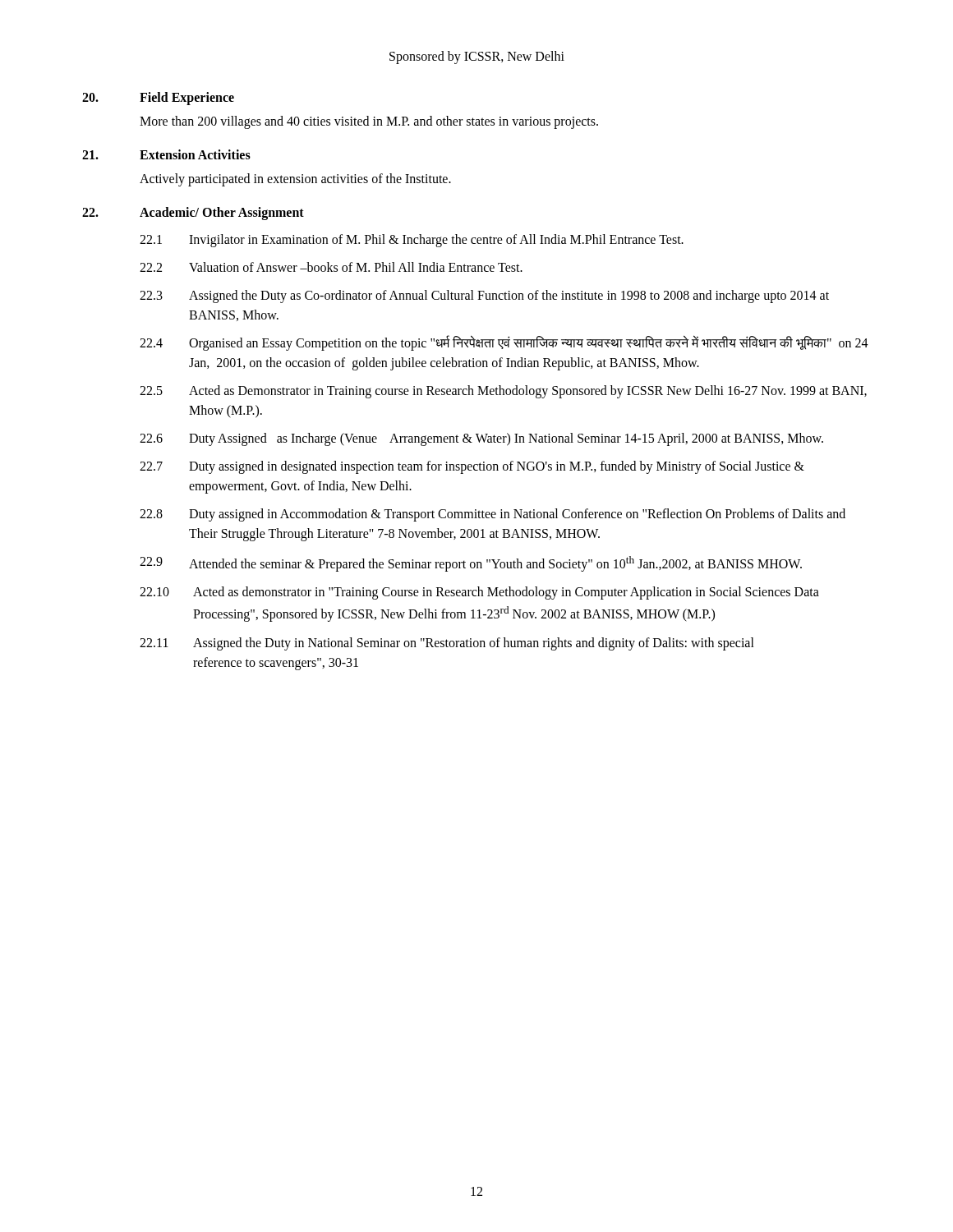Viewport: 953px width, 1232px height.
Task: Select the text starting "22.10 Acted as demonstrator in "Training"
Action: 505,604
